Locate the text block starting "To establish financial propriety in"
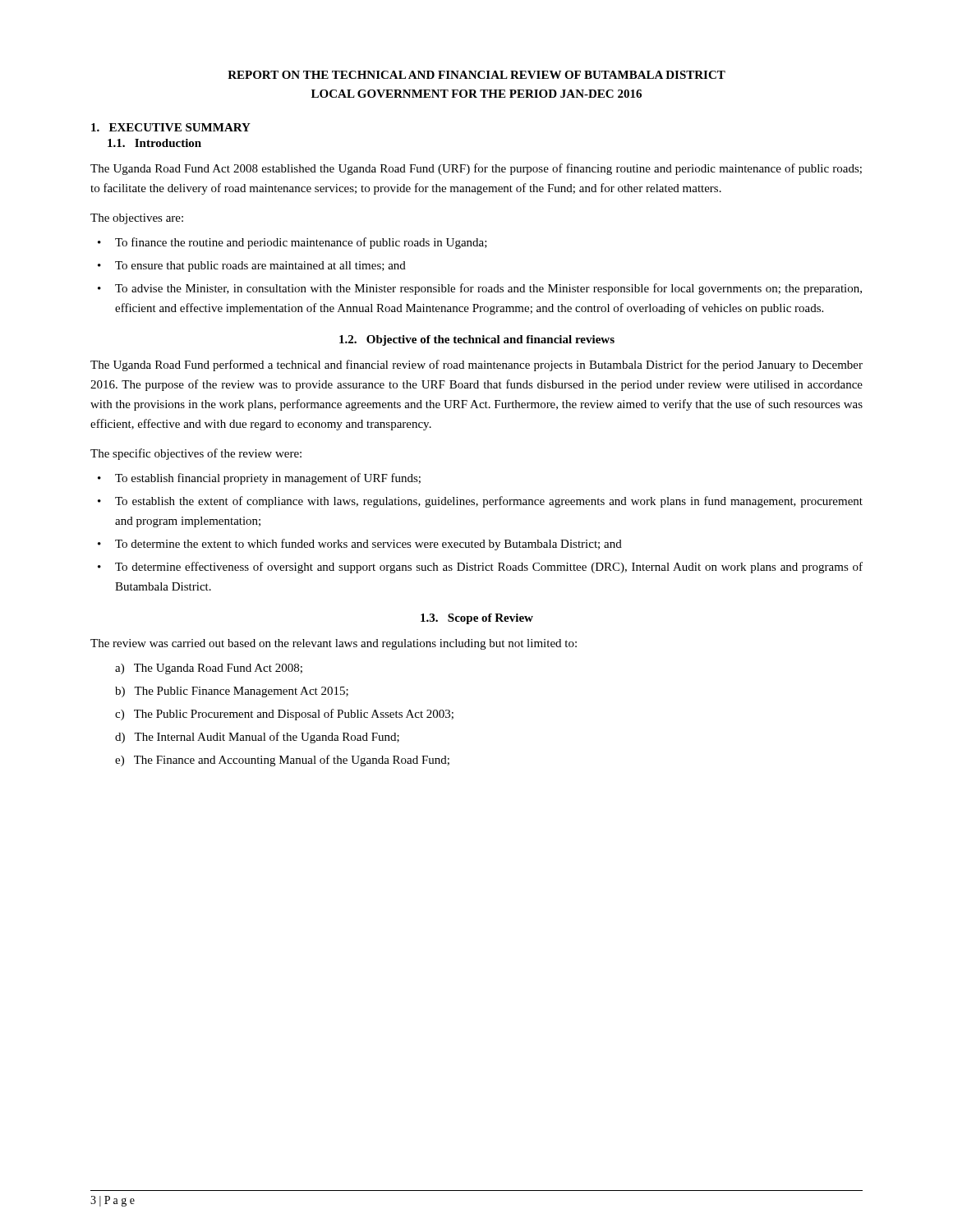 point(268,478)
